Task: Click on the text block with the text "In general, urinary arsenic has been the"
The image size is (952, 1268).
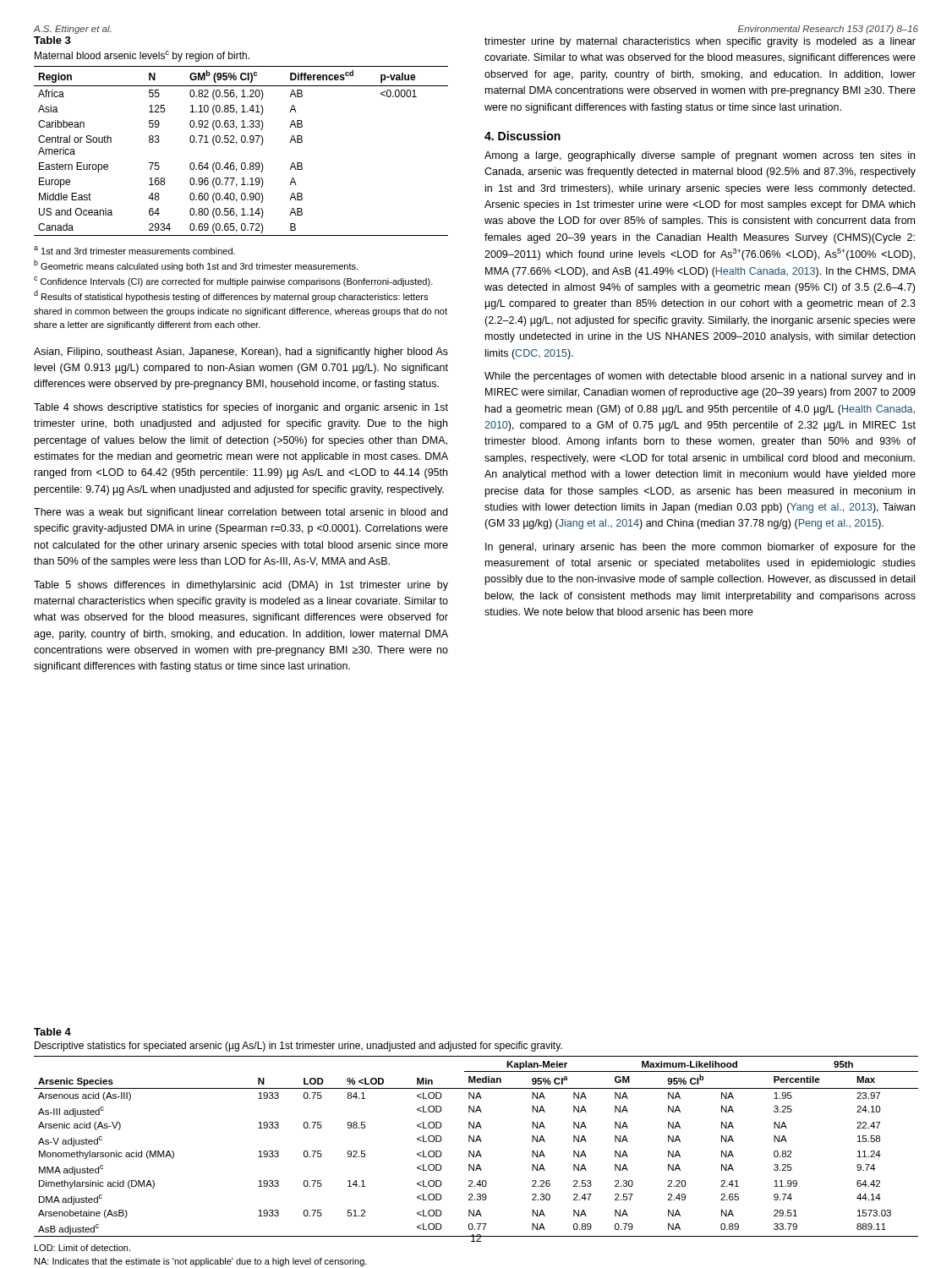Action: 700,579
